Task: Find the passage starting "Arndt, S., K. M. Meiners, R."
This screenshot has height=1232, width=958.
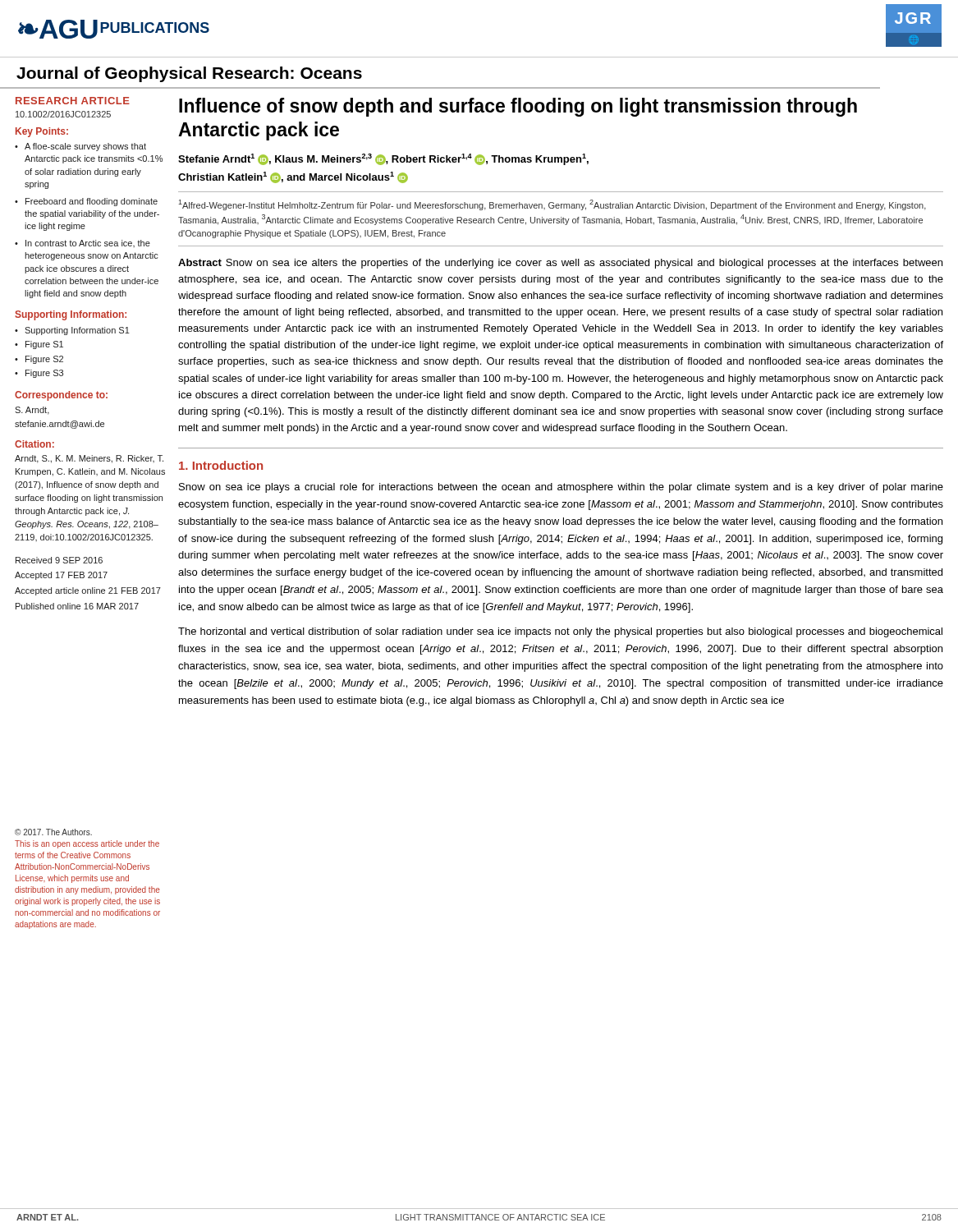Action: tap(90, 498)
